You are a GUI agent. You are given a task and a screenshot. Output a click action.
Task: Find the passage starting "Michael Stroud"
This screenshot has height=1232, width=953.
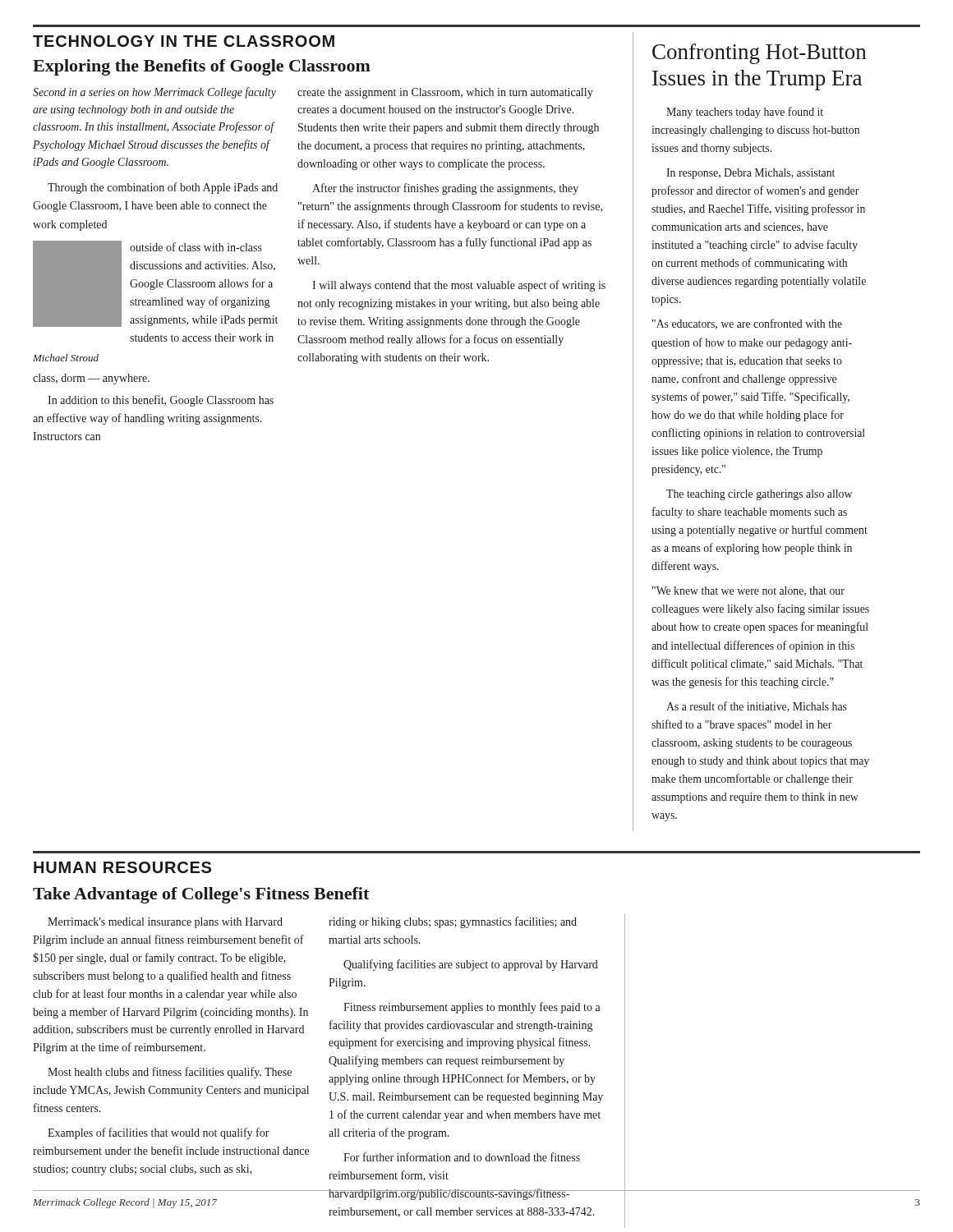point(66,357)
